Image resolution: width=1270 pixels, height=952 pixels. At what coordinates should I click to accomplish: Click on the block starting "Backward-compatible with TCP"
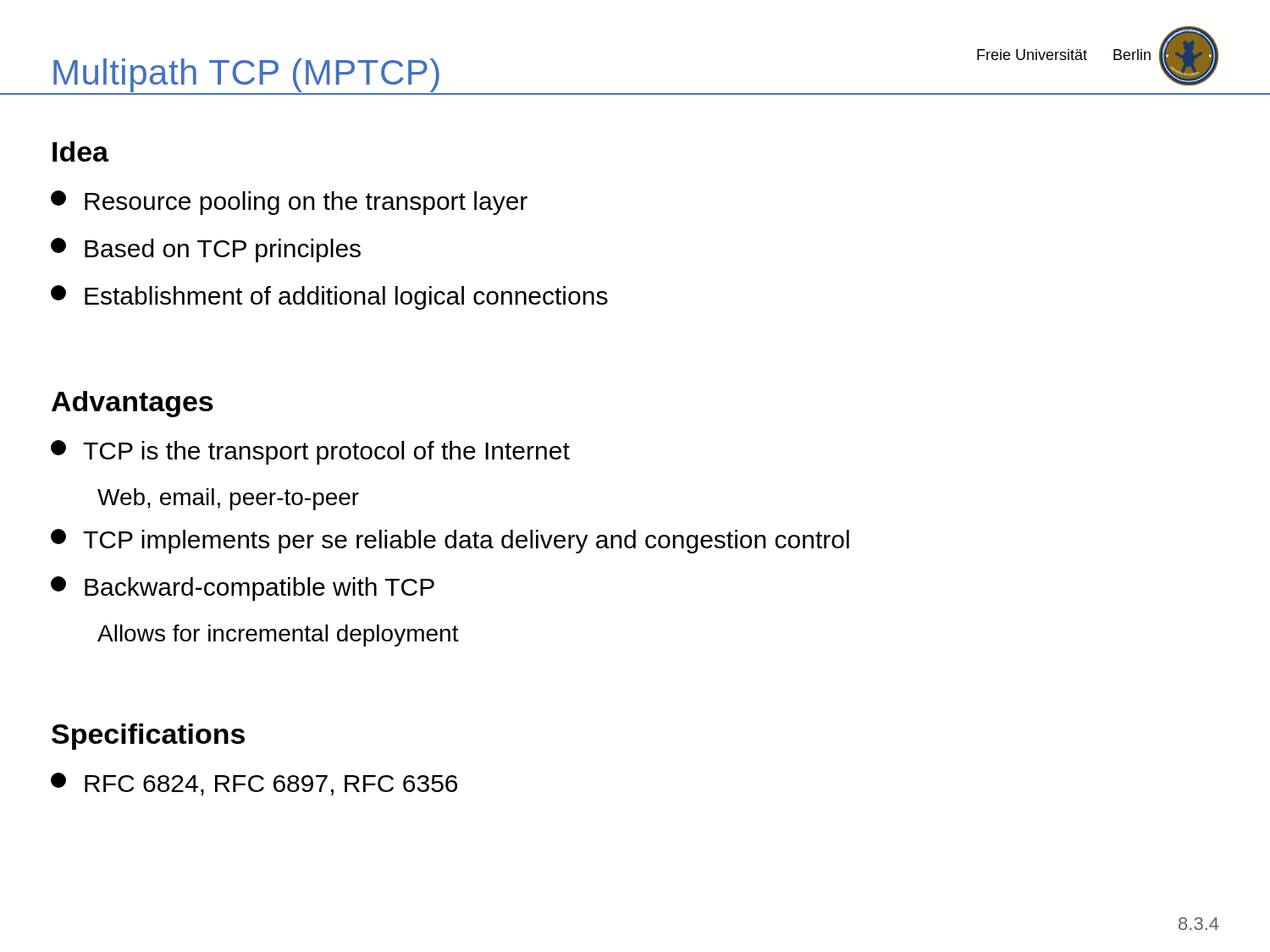243,587
